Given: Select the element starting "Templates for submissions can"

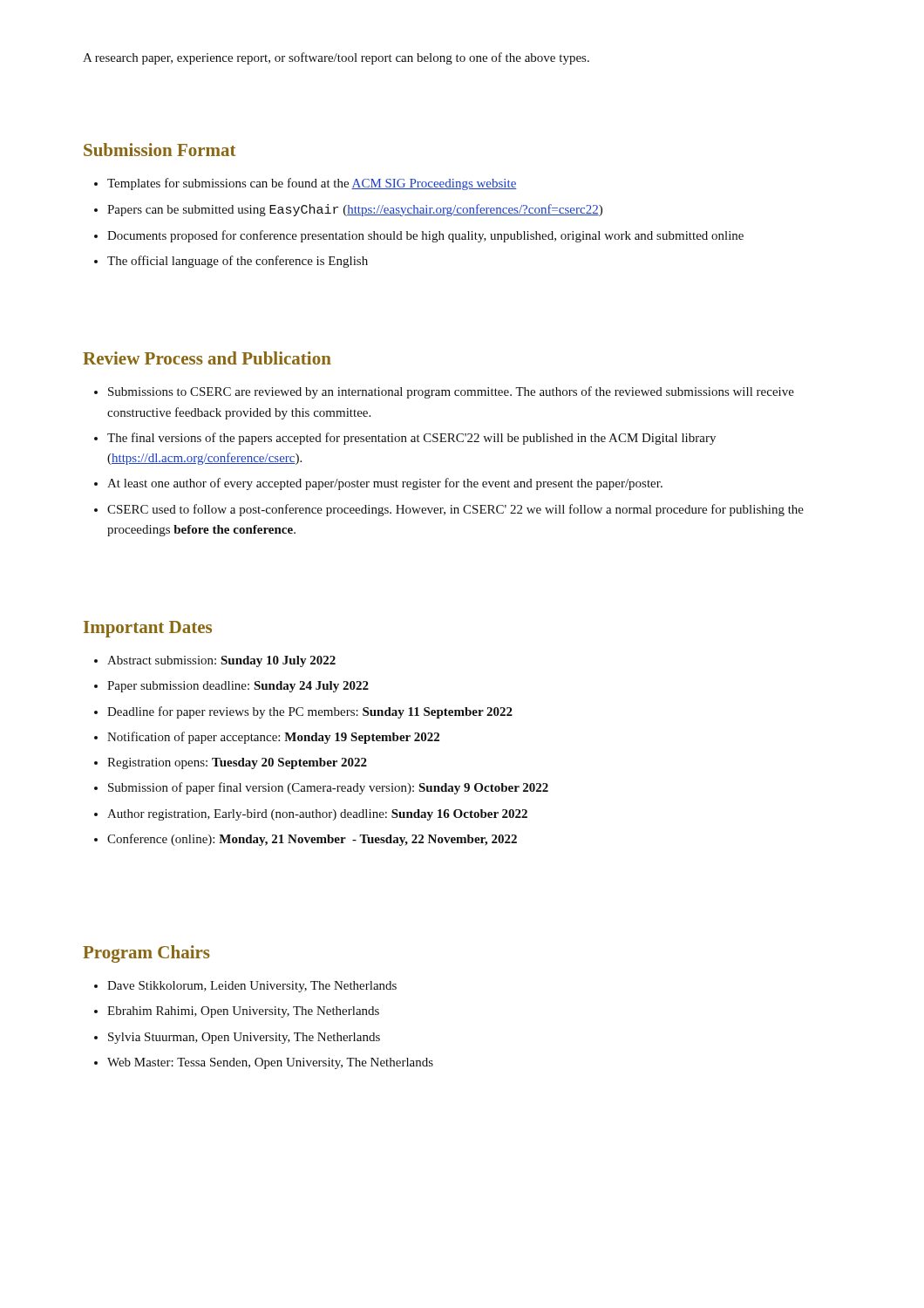Looking at the screenshot, I should pos(462,223).
